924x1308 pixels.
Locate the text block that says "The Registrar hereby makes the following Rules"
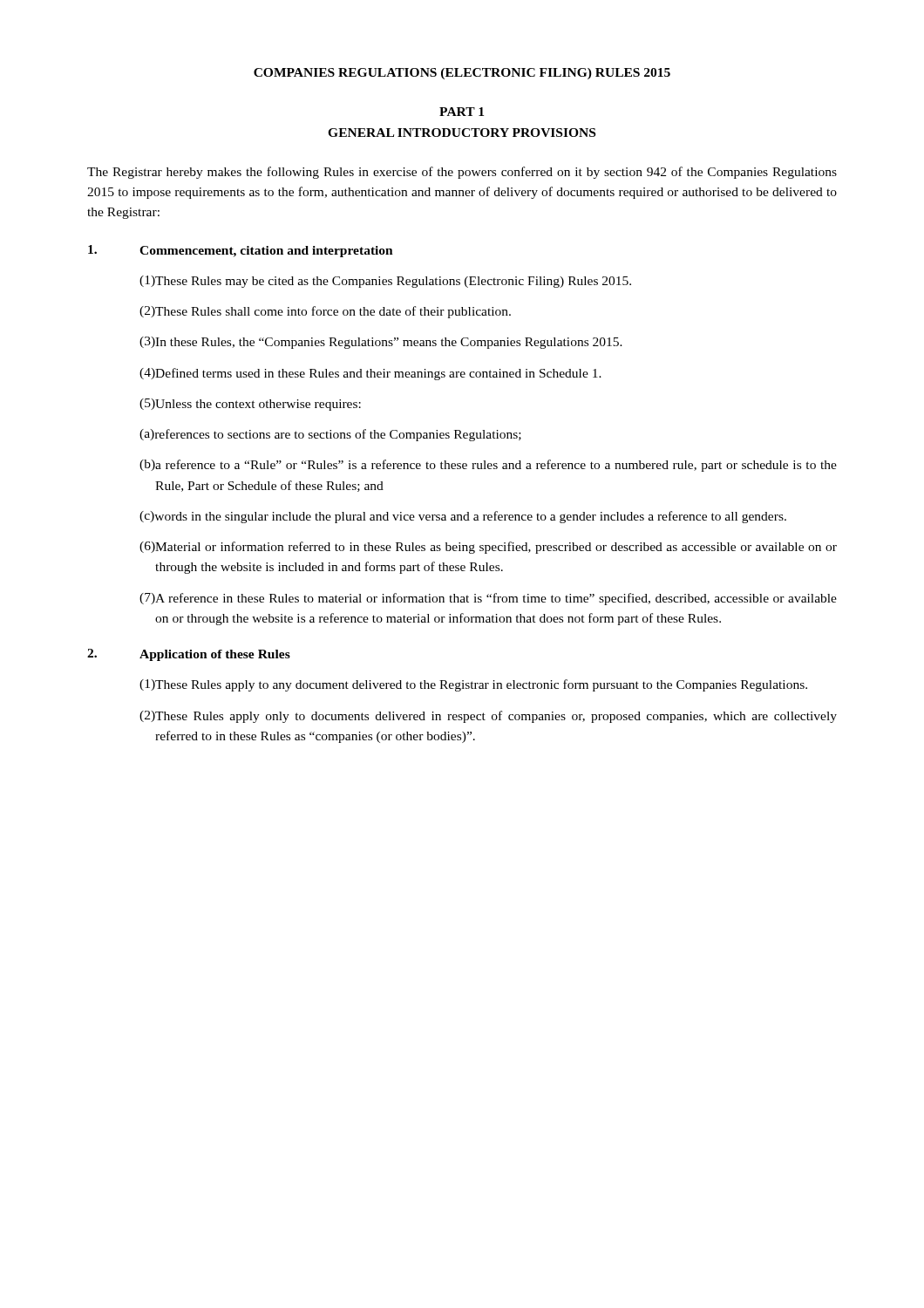click(462, 192)
